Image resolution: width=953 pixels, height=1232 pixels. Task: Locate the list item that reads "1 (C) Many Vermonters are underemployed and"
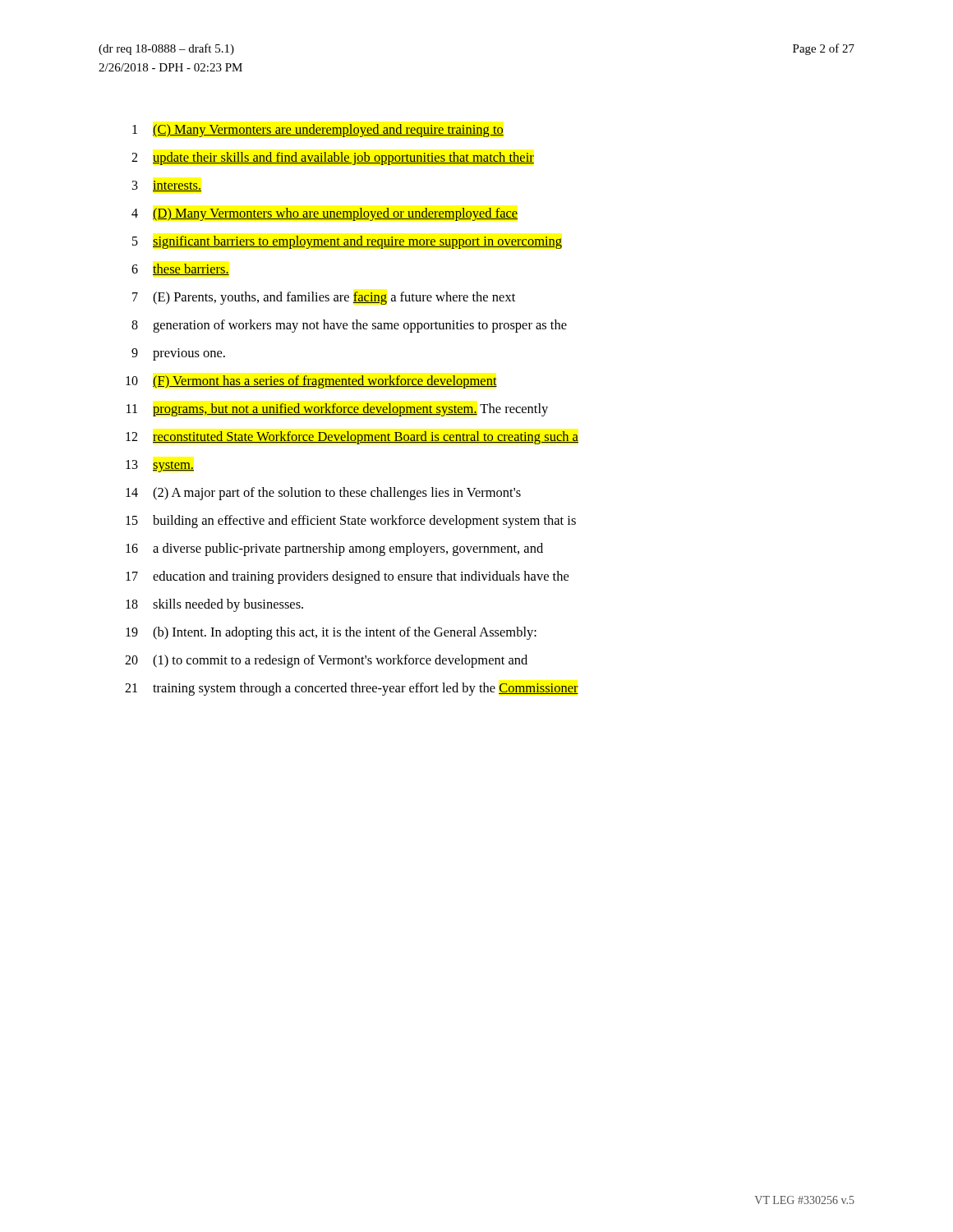coord(476,130)
